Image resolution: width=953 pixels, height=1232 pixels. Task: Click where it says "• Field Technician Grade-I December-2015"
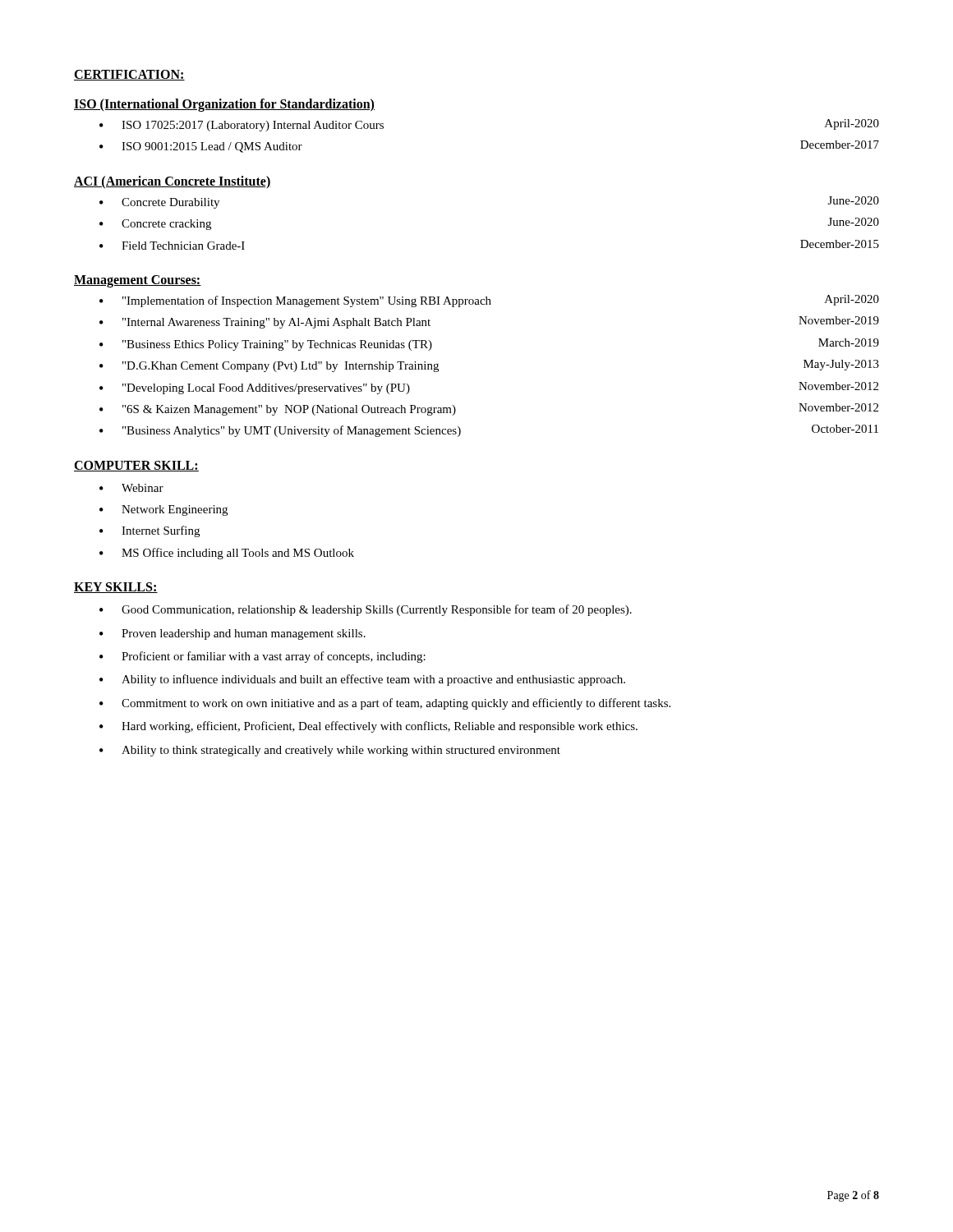[x=184, y=244]
